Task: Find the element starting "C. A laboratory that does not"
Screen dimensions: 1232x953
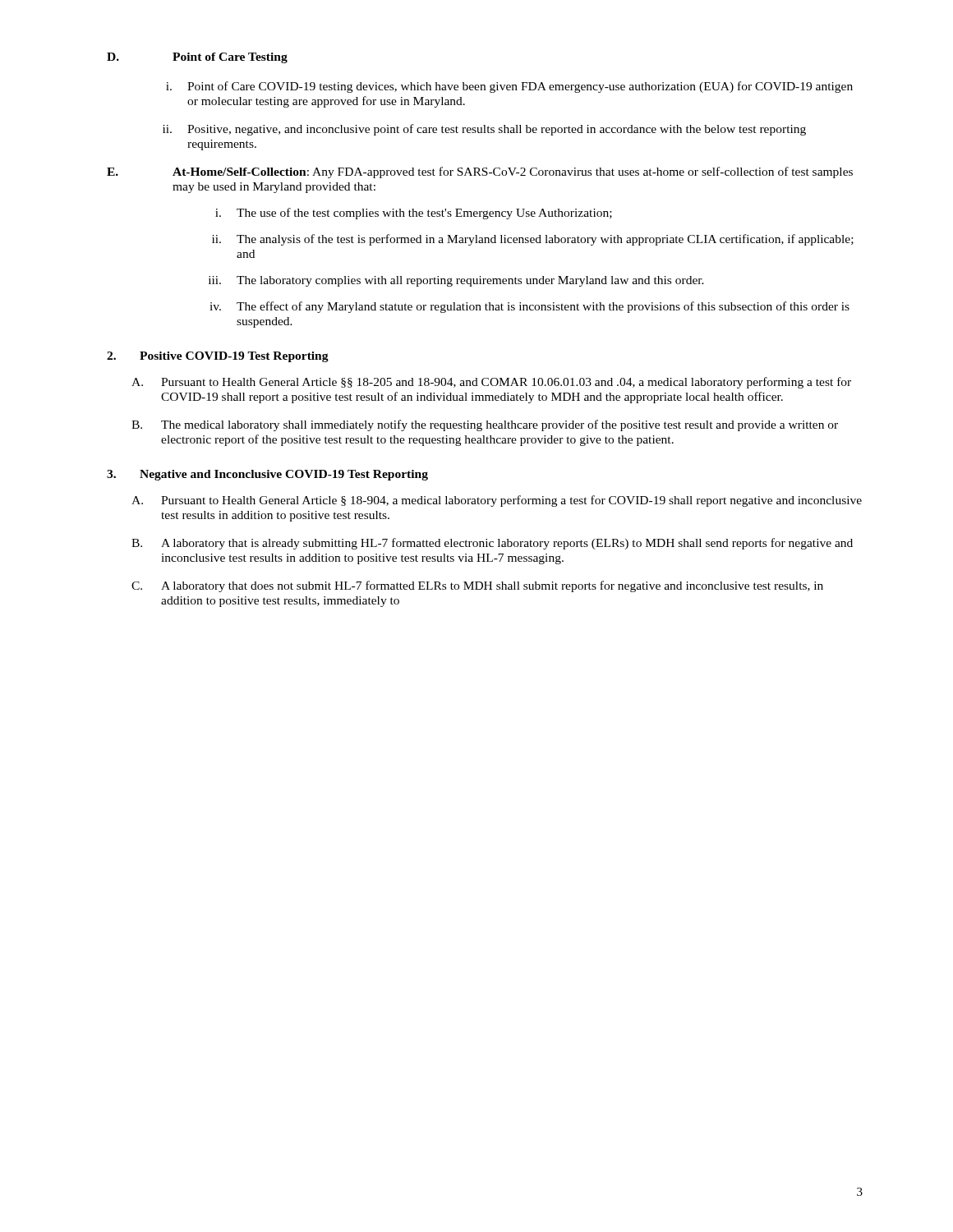Action: coord(497,593)
